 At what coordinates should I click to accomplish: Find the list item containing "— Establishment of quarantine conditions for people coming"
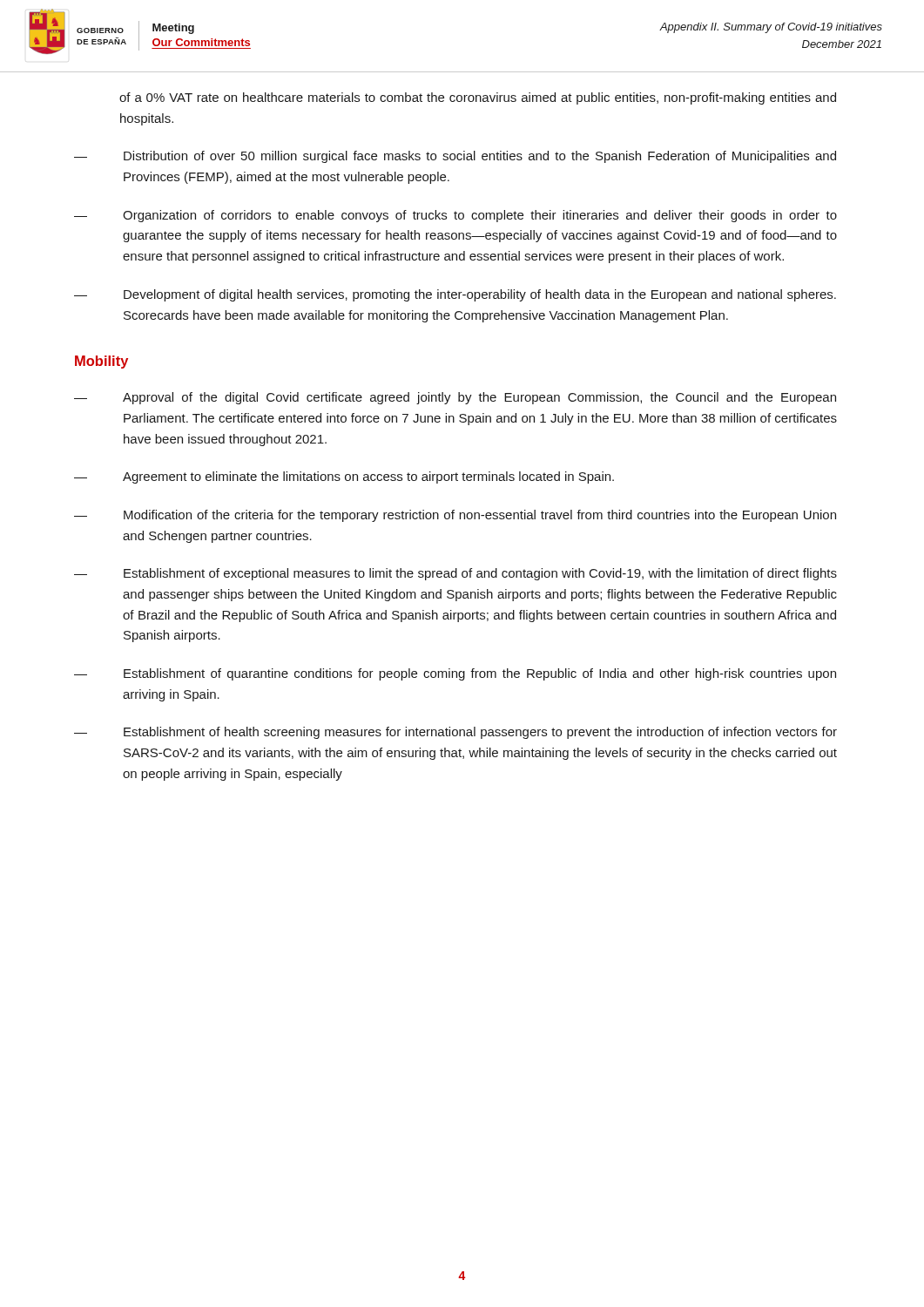[455, 684]
